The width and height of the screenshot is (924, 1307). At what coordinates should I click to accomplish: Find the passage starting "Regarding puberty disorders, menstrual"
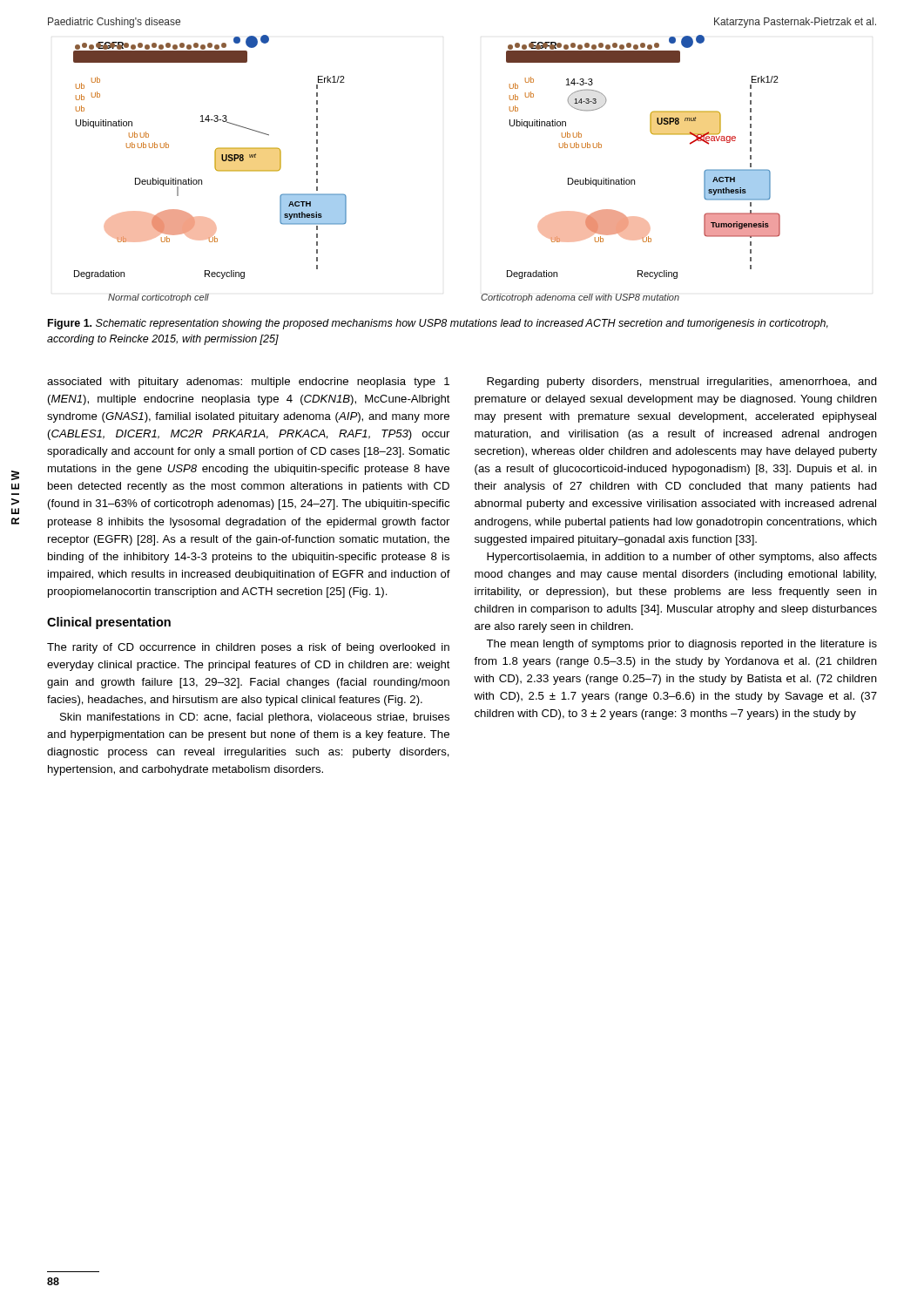pos(676,548)
